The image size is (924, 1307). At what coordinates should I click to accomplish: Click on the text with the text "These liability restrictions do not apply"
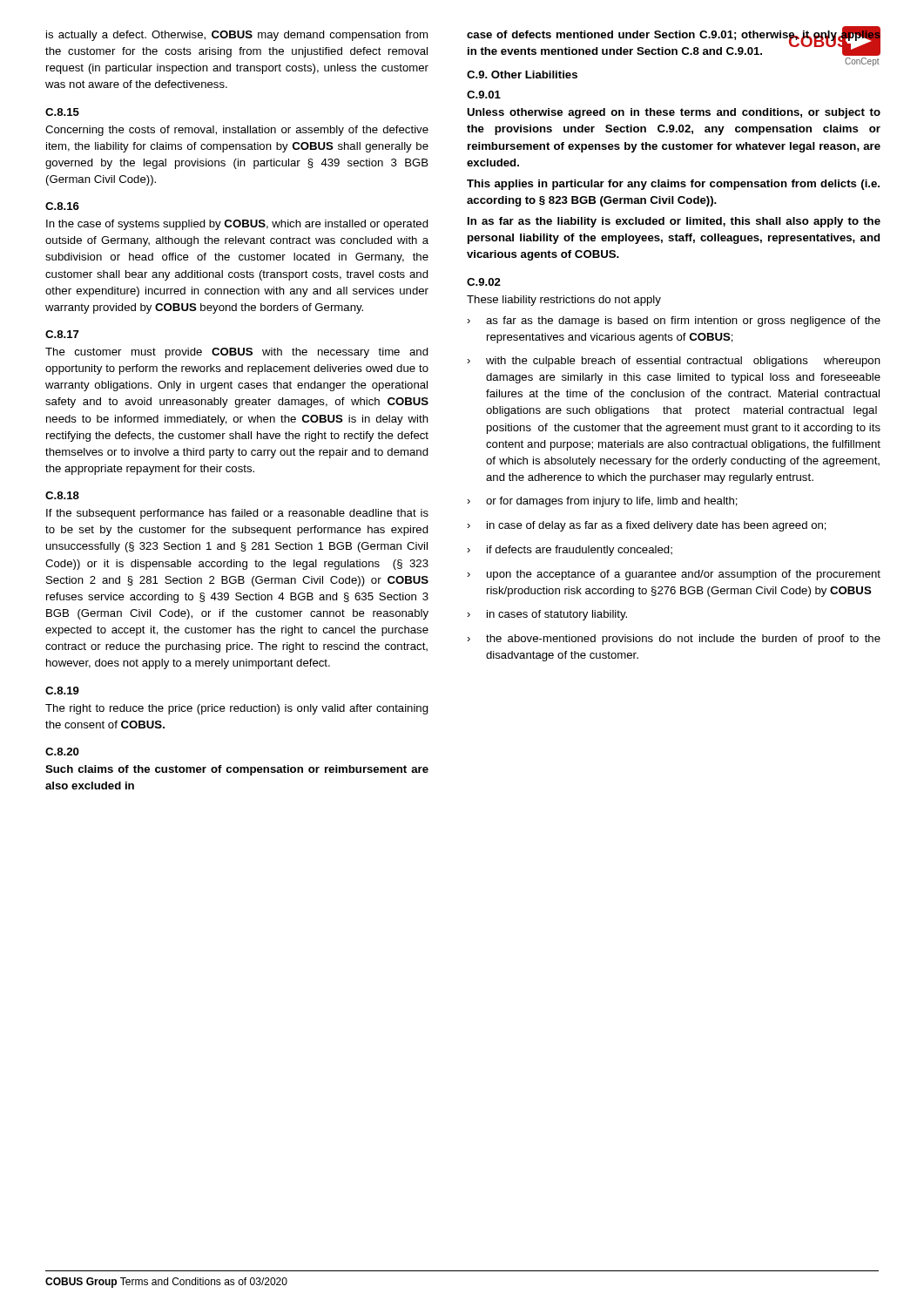coord(564,301)
